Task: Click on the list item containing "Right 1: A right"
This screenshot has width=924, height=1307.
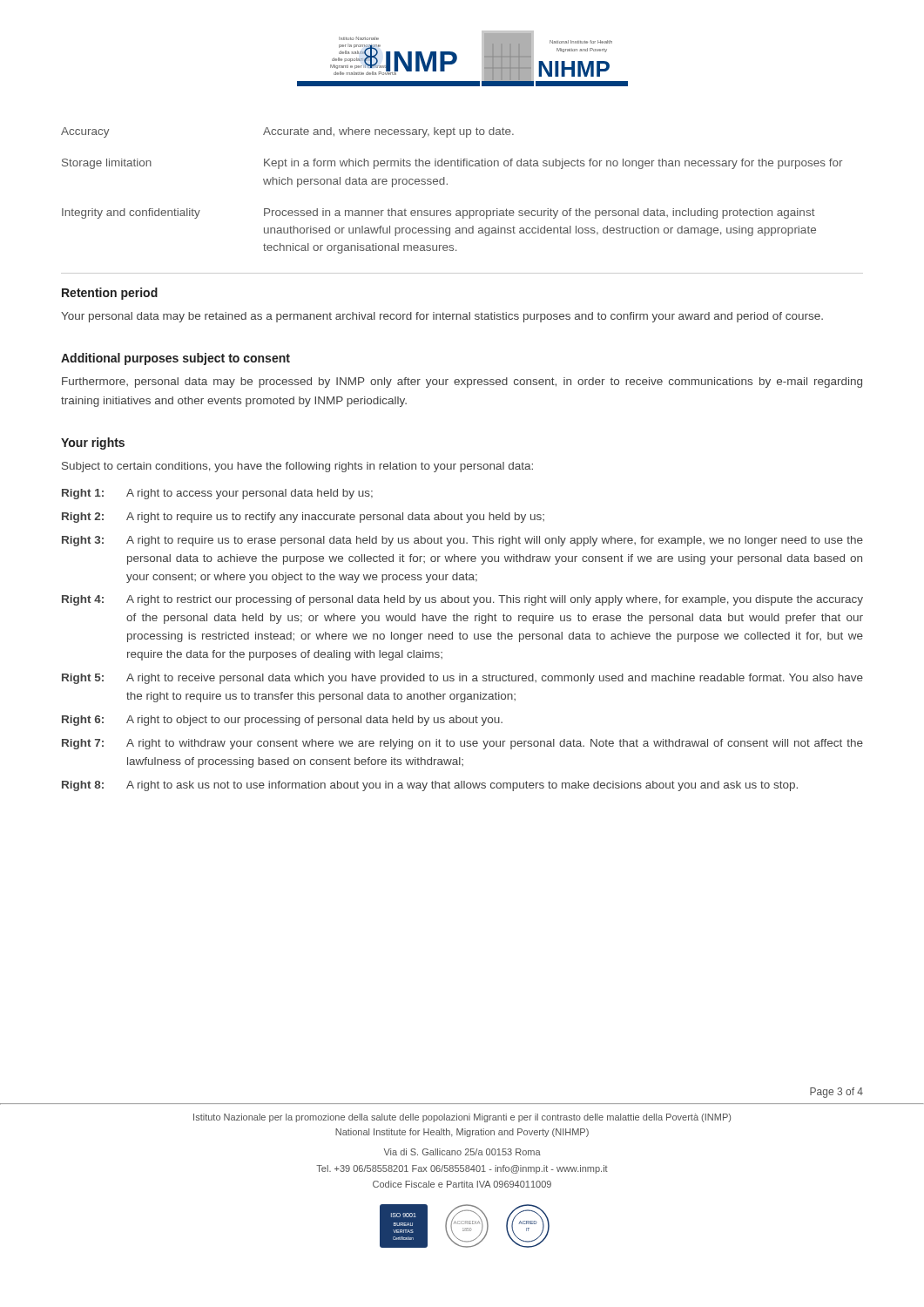Action: 217,494
